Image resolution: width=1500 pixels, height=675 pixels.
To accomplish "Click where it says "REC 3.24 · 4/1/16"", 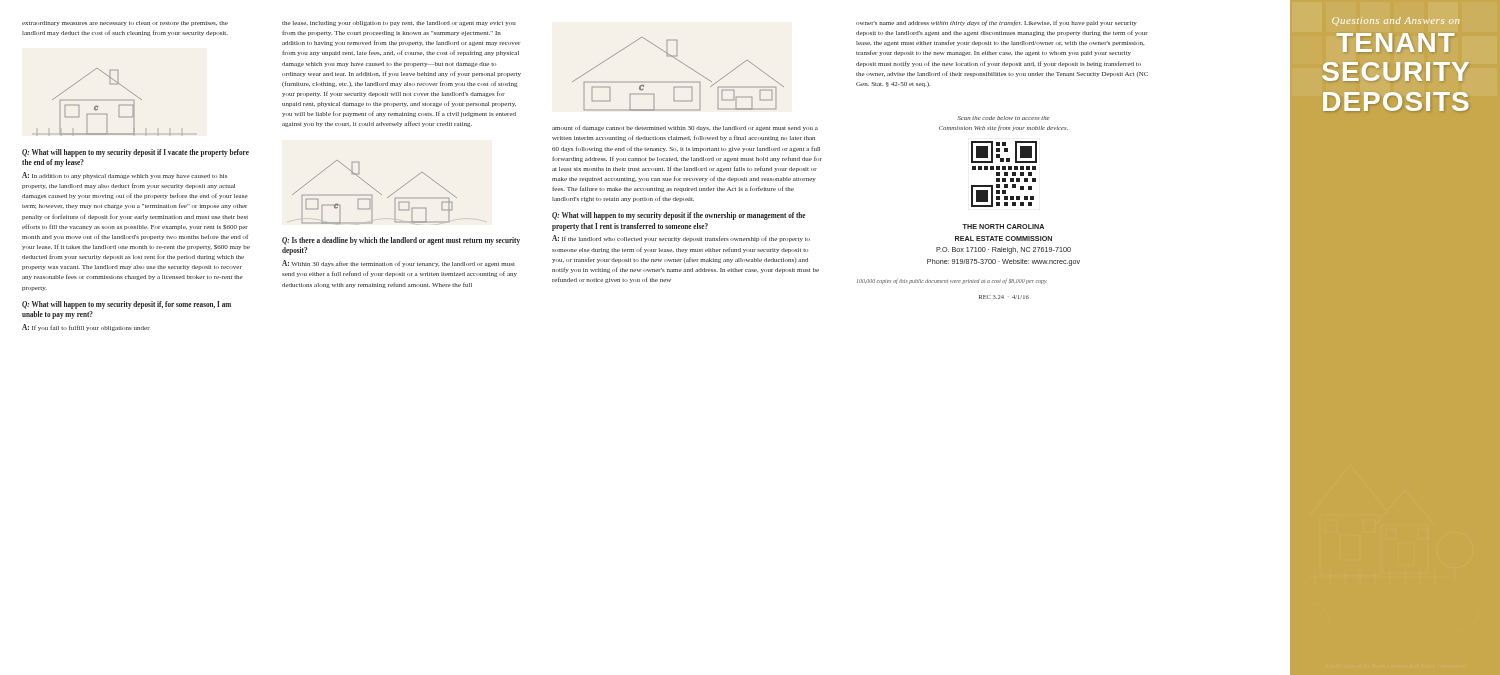I will (1004, 296).
